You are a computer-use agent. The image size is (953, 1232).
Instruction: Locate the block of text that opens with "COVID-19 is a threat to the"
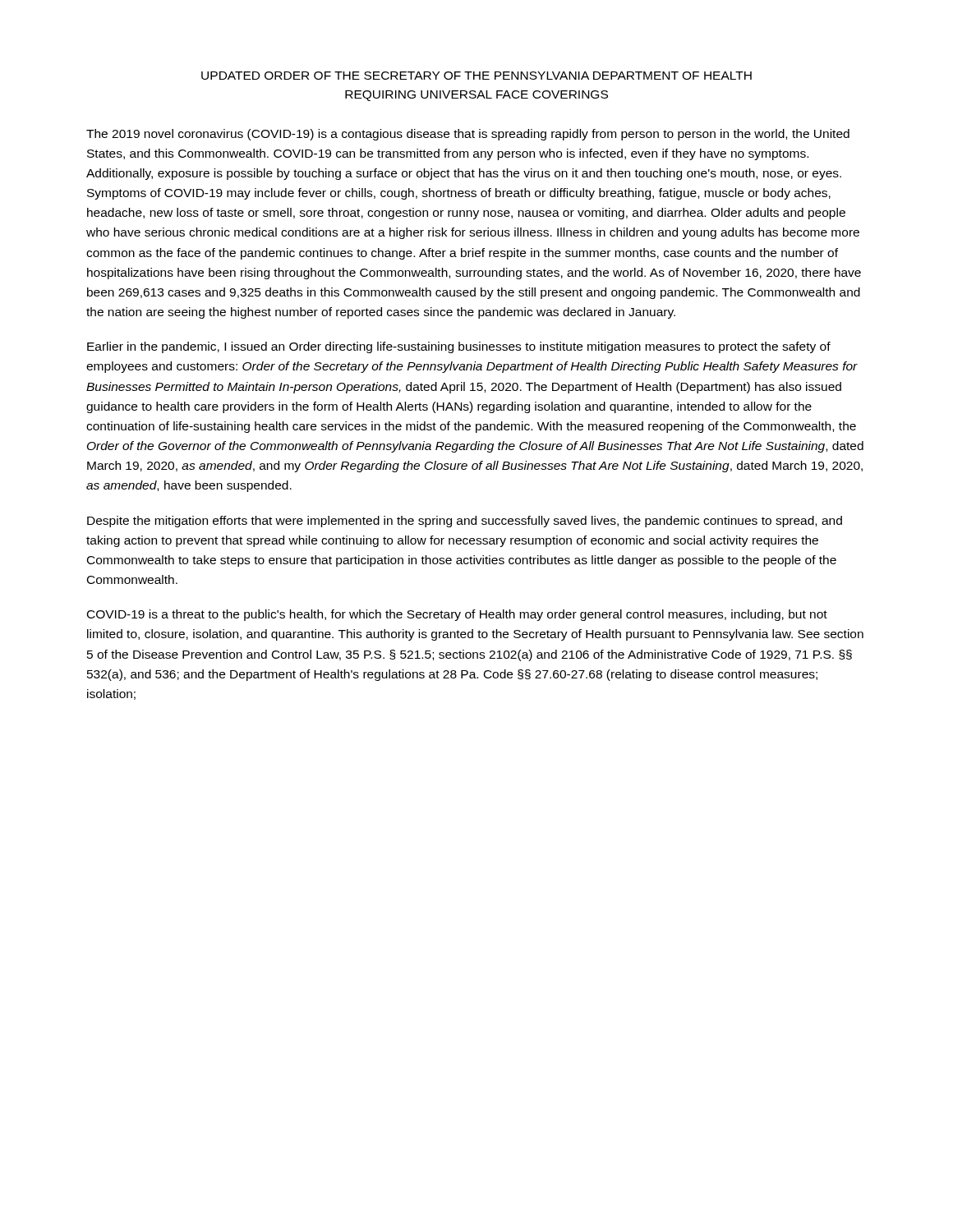[475, 654]
